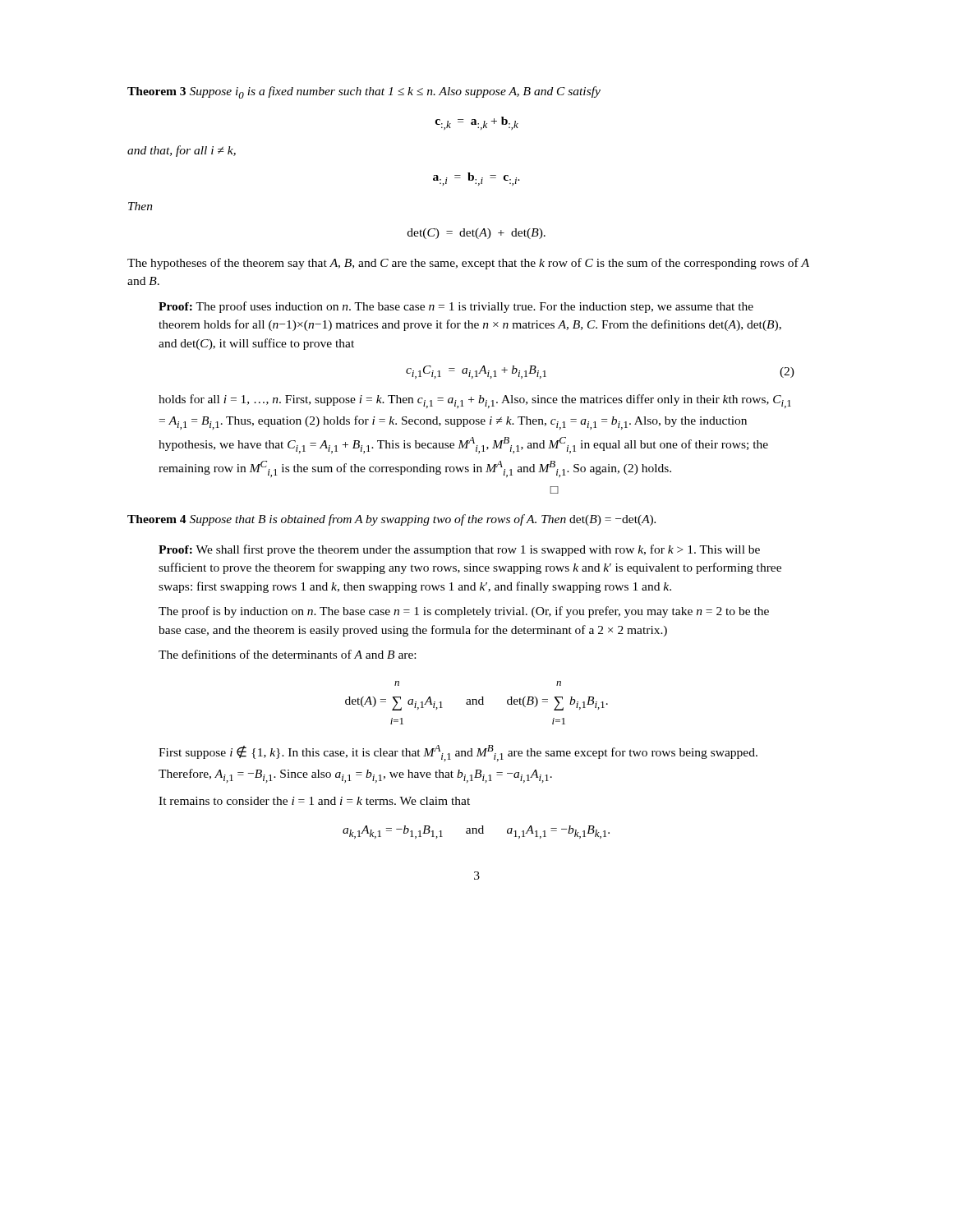Screen dimensions: 1232x953
Task: Locate the text "ci,1Ci,1 = ai,1Ai,1 + bi,1Bi,1 (2)"
Action: click(470, 372)
